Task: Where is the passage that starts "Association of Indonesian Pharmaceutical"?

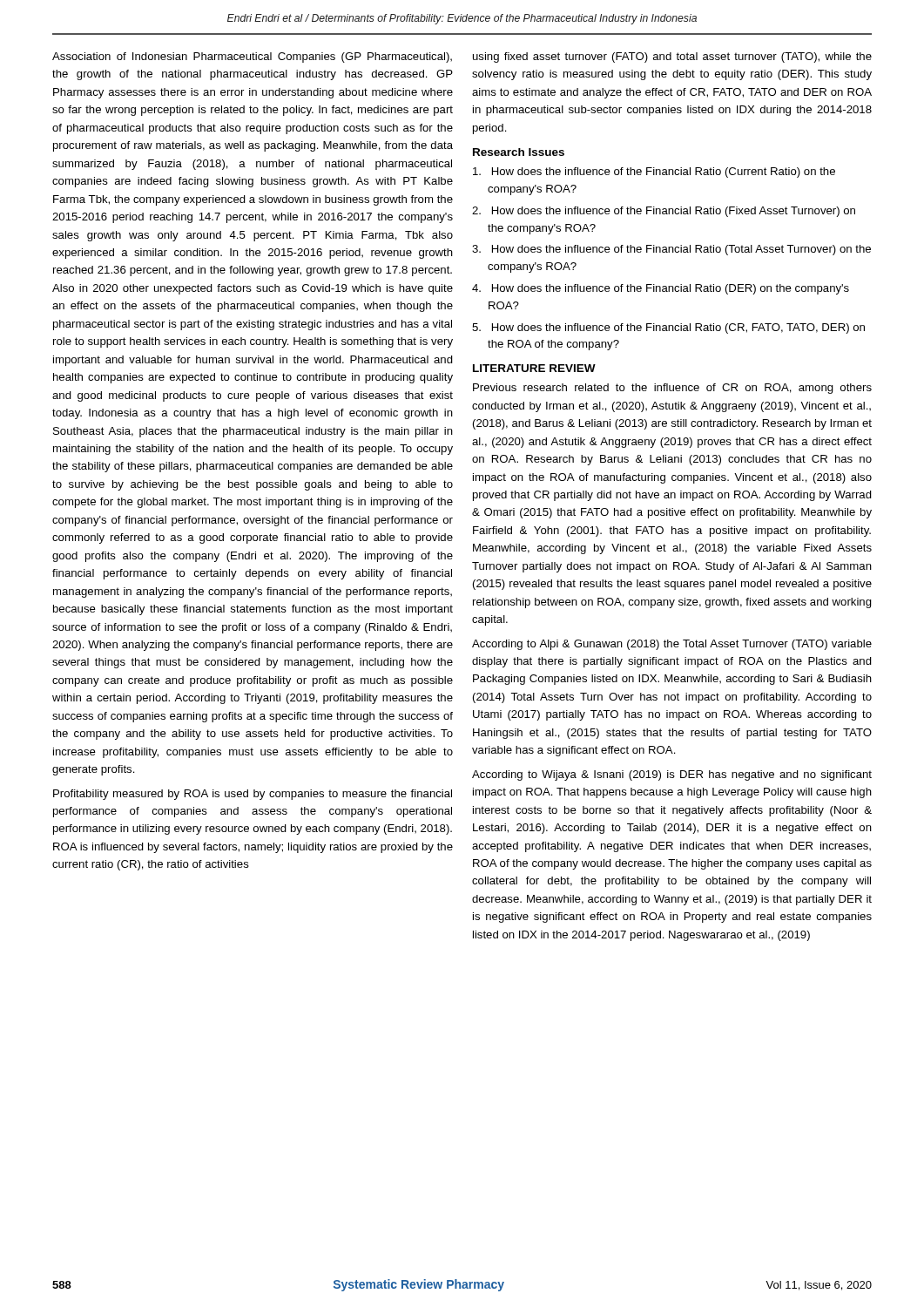Action: coord(253,461)
